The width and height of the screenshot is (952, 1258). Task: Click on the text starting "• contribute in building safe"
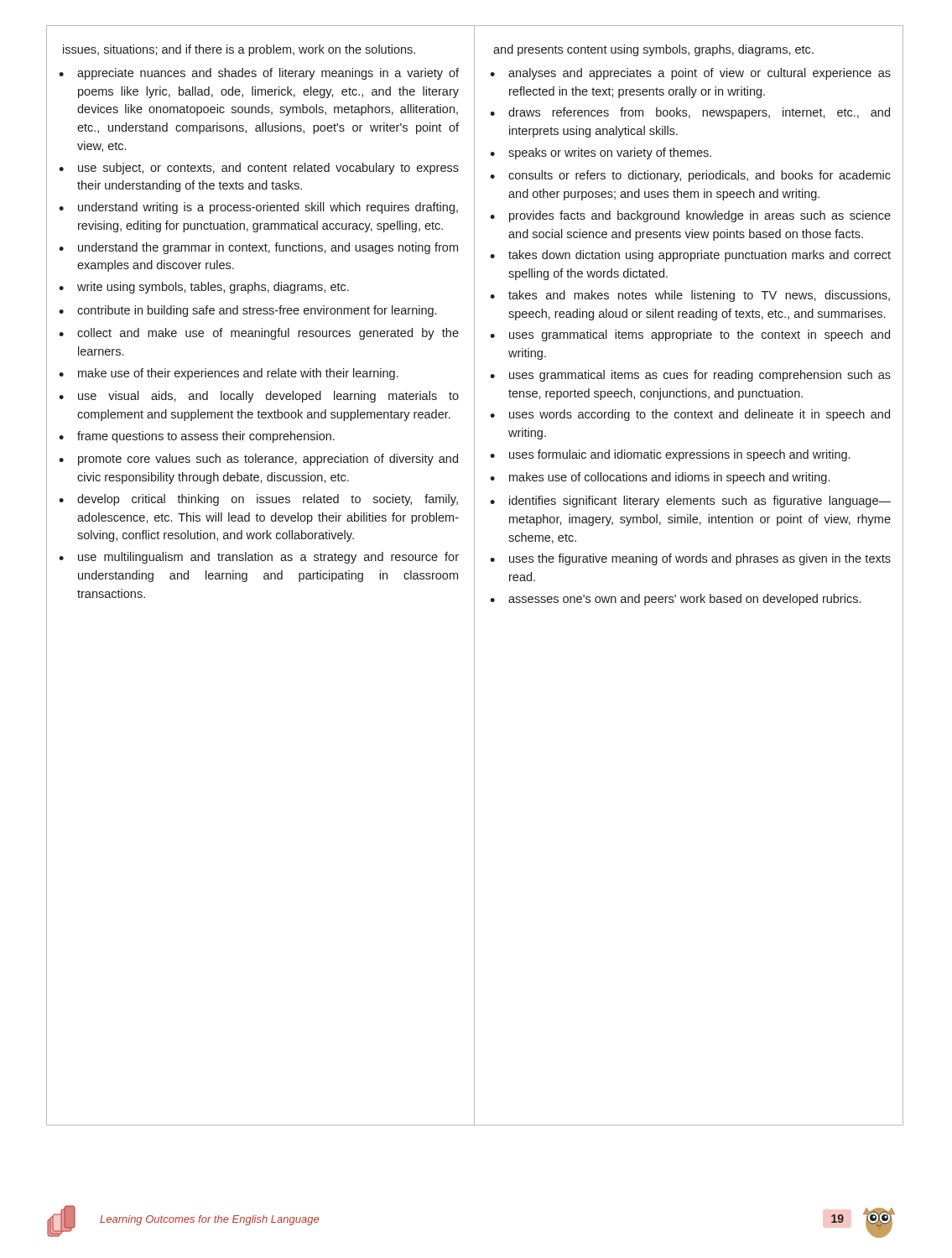click(259, 311)
